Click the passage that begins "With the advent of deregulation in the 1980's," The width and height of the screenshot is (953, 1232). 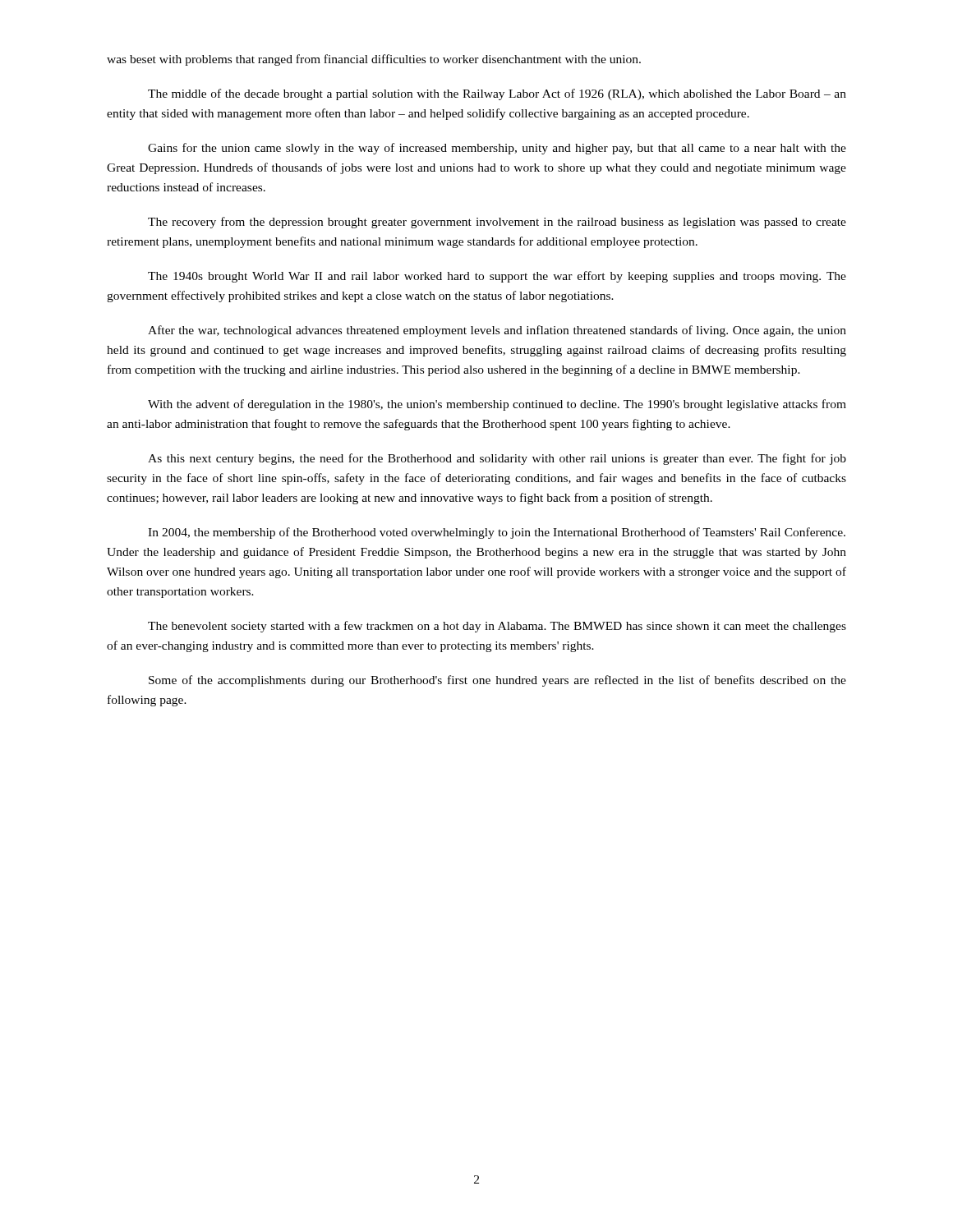[476, 414]
